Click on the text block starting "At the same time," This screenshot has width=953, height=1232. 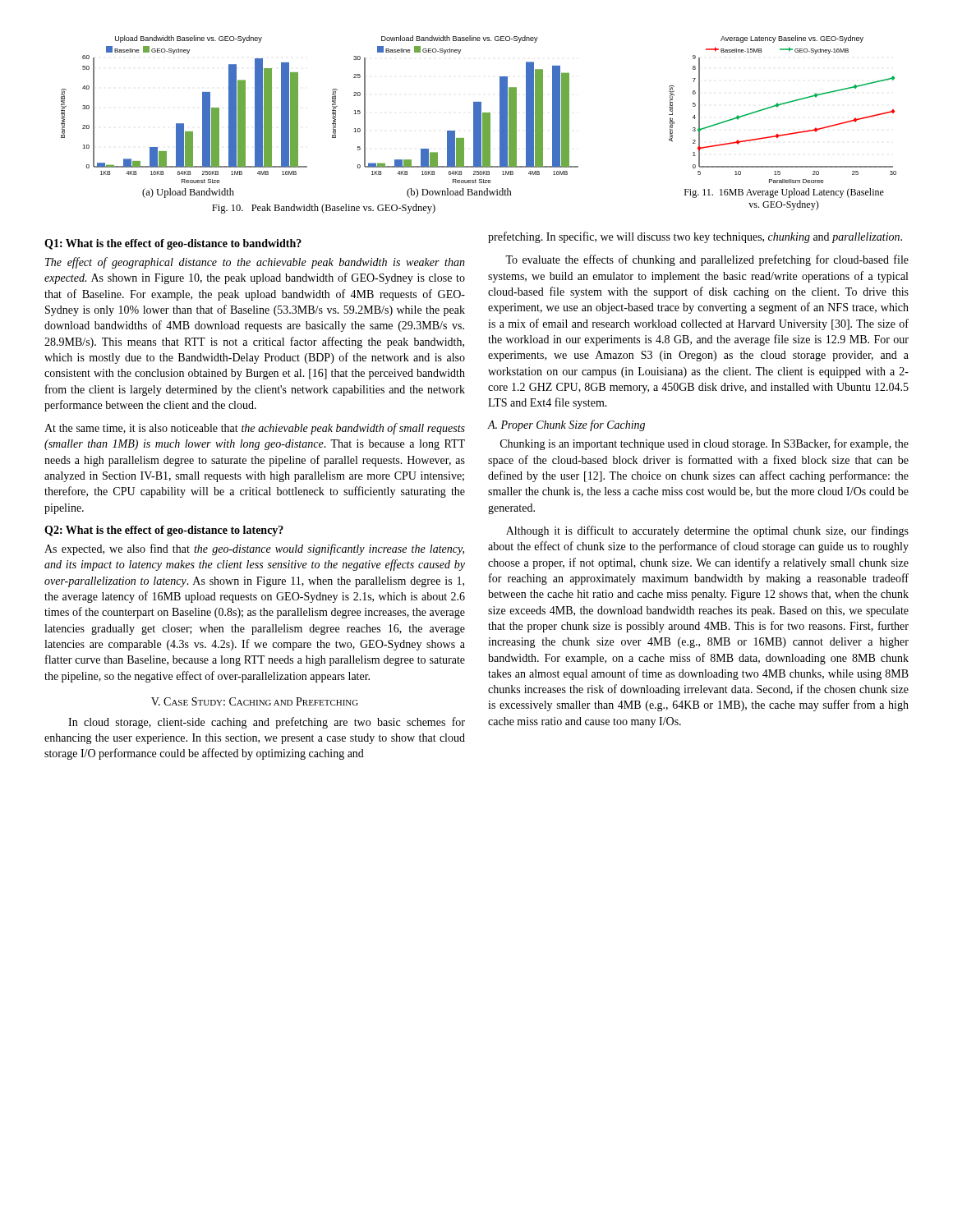[x=255, y=468]
